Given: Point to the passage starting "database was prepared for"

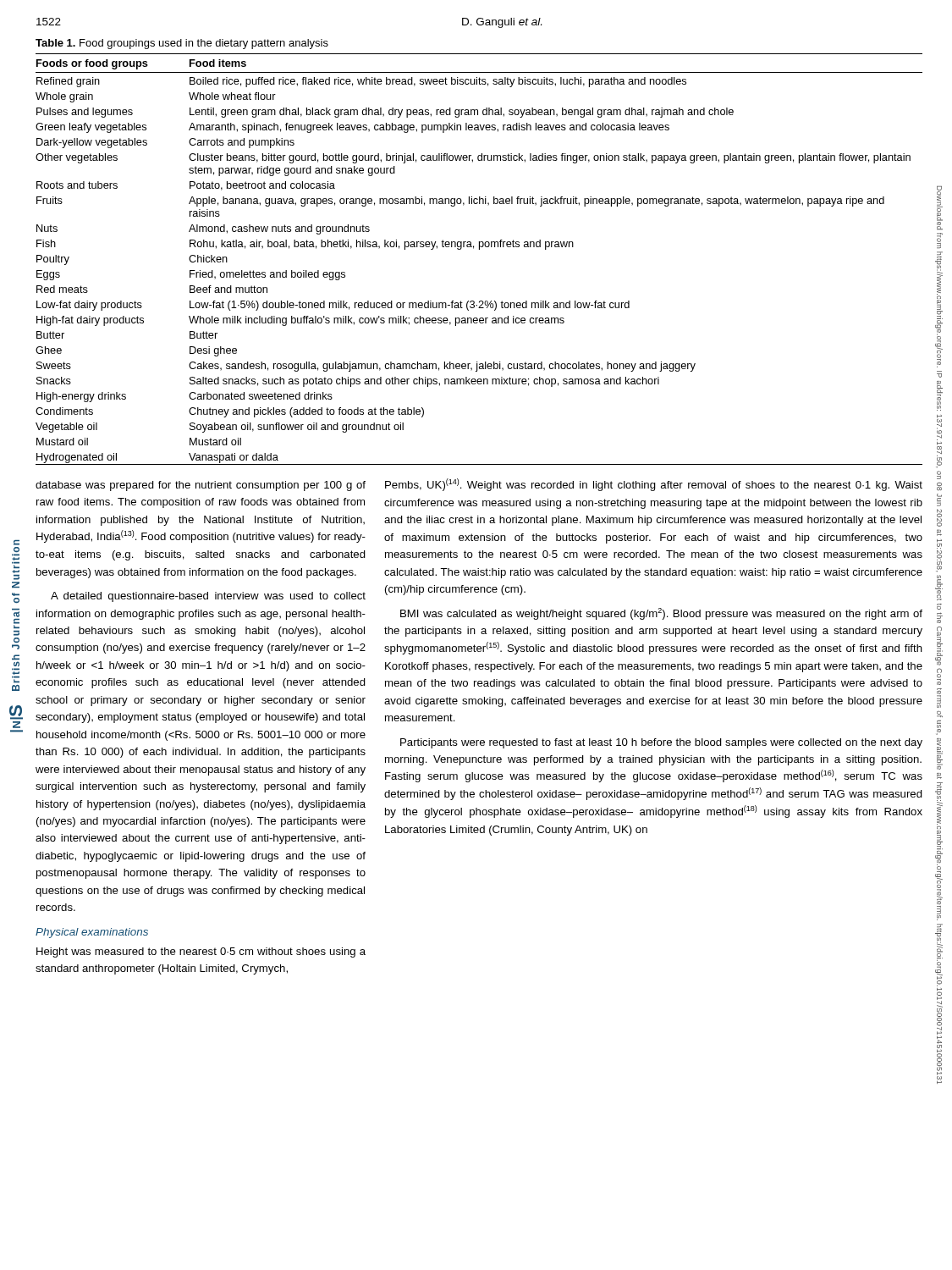Looking at the screenshot, I should coord(201,697).
